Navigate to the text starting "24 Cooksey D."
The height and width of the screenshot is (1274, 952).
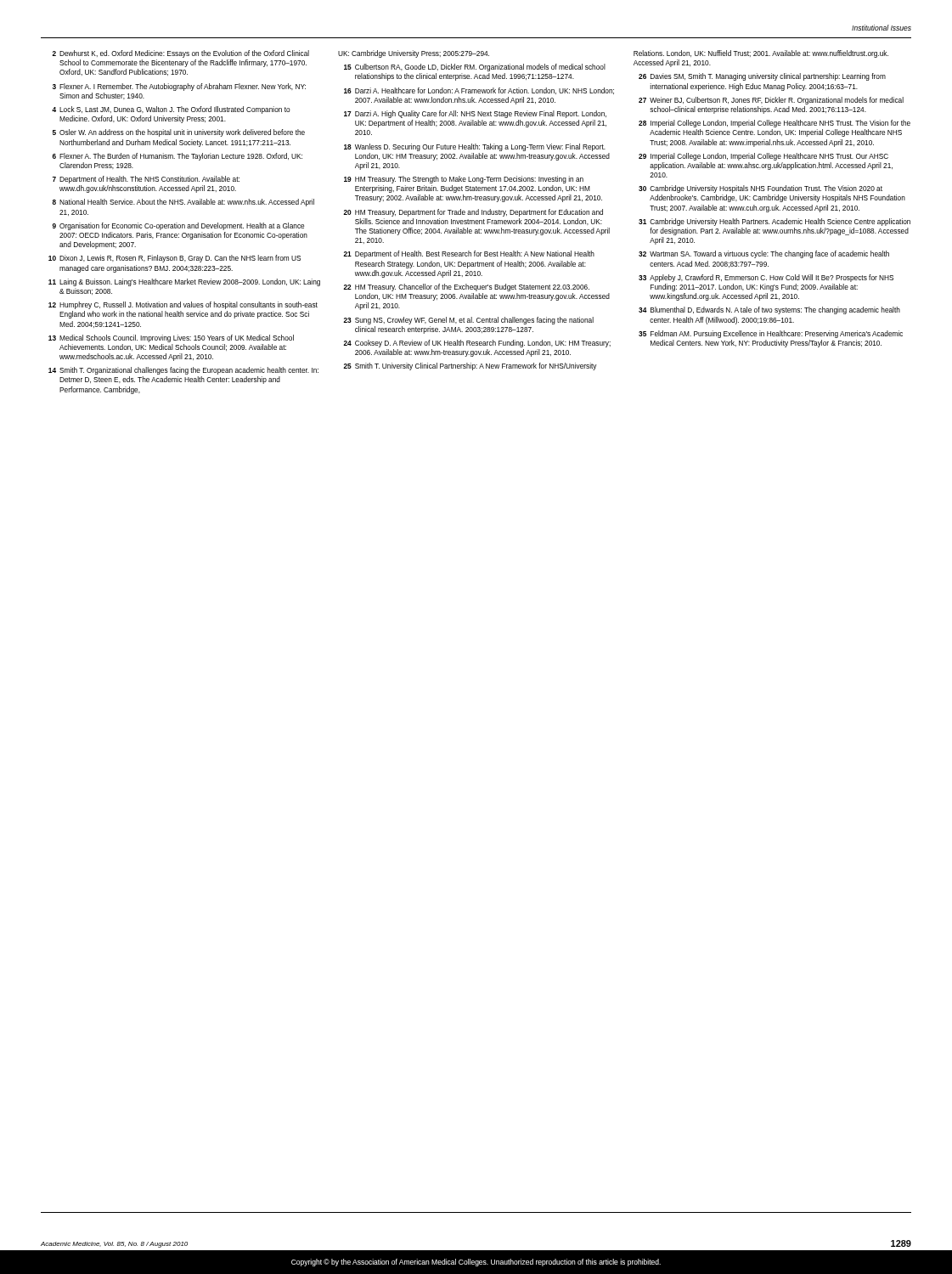click(476, 348)
